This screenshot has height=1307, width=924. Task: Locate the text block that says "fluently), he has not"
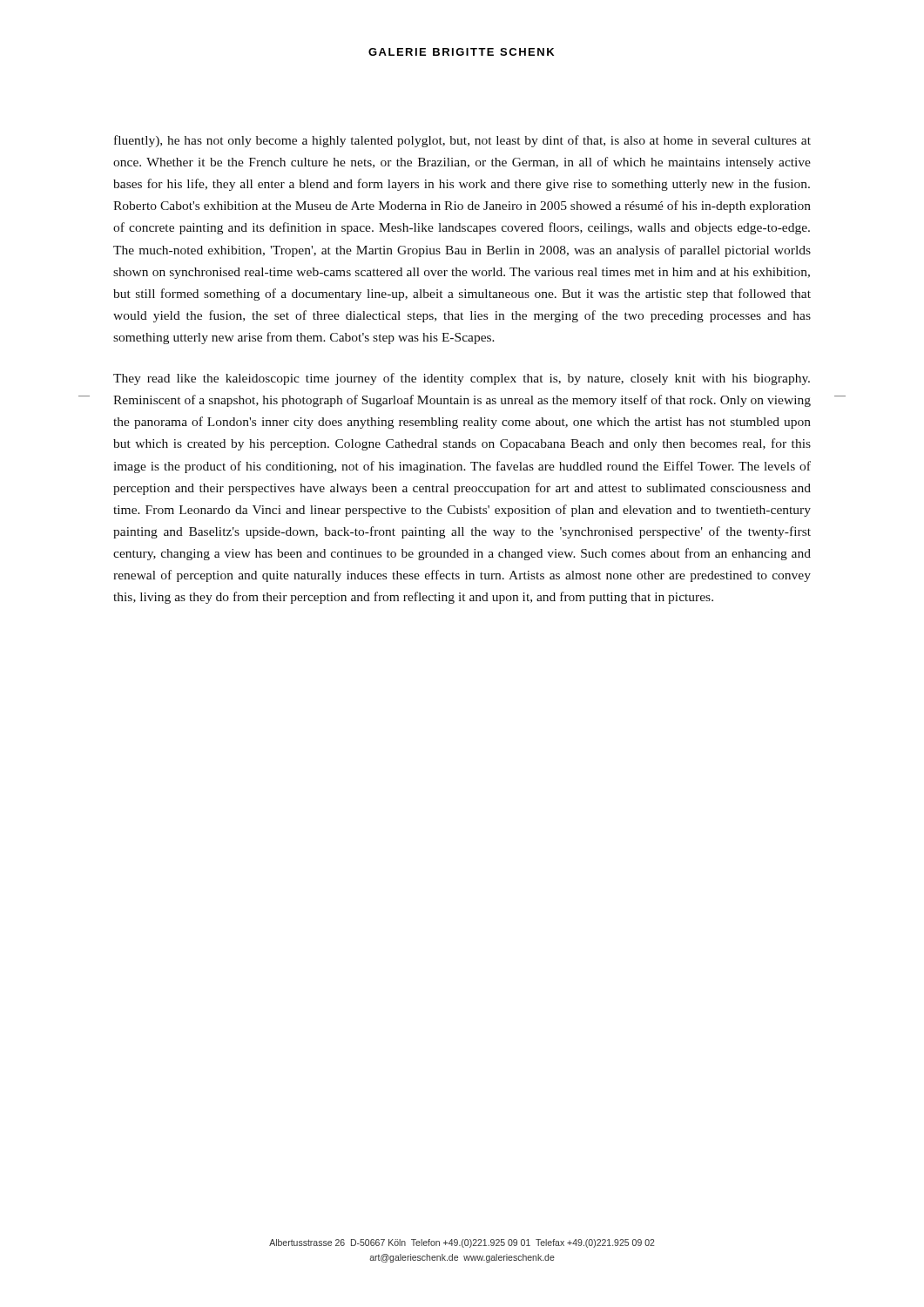coord(462,368)
